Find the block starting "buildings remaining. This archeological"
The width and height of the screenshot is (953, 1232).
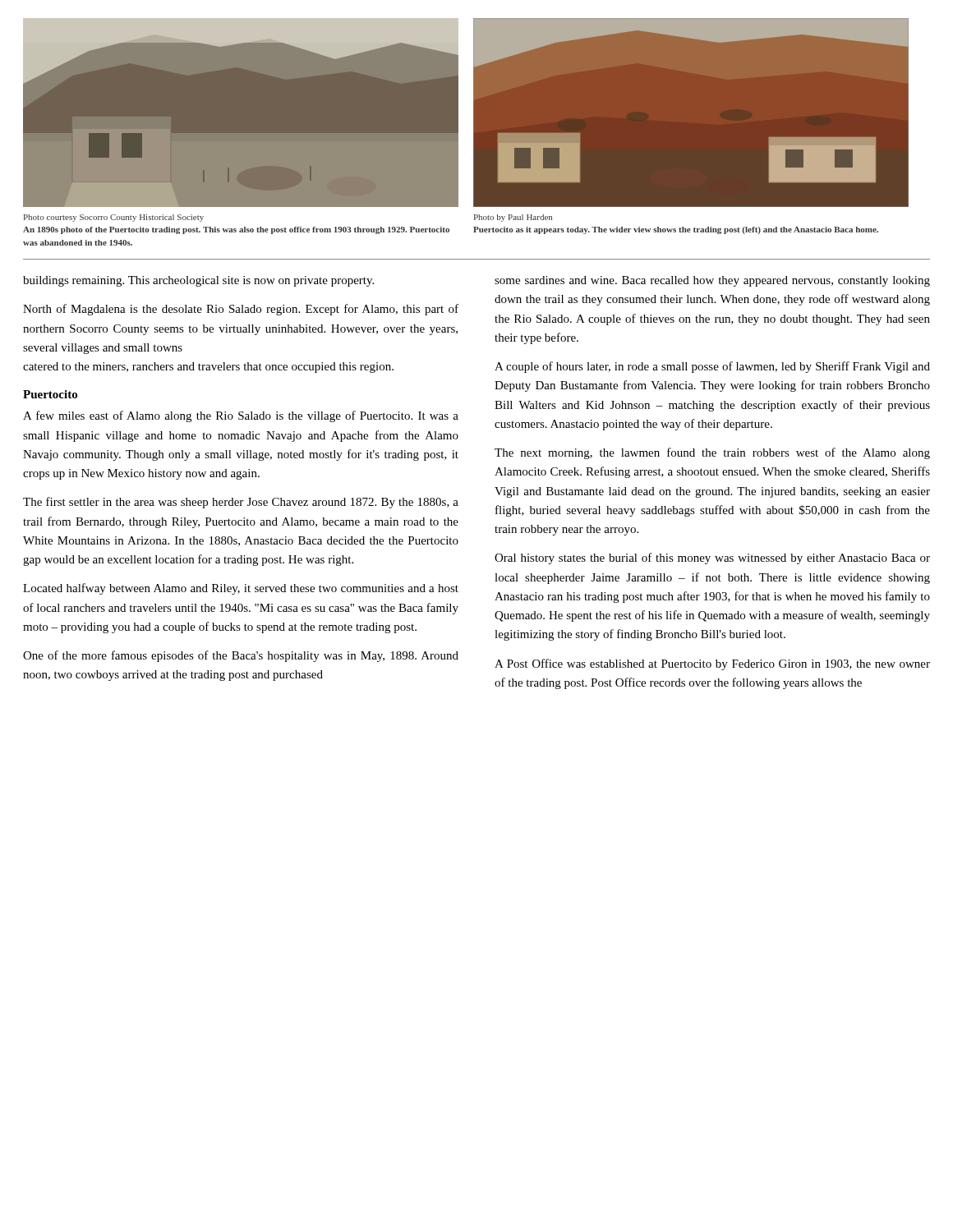coord(199,280)
